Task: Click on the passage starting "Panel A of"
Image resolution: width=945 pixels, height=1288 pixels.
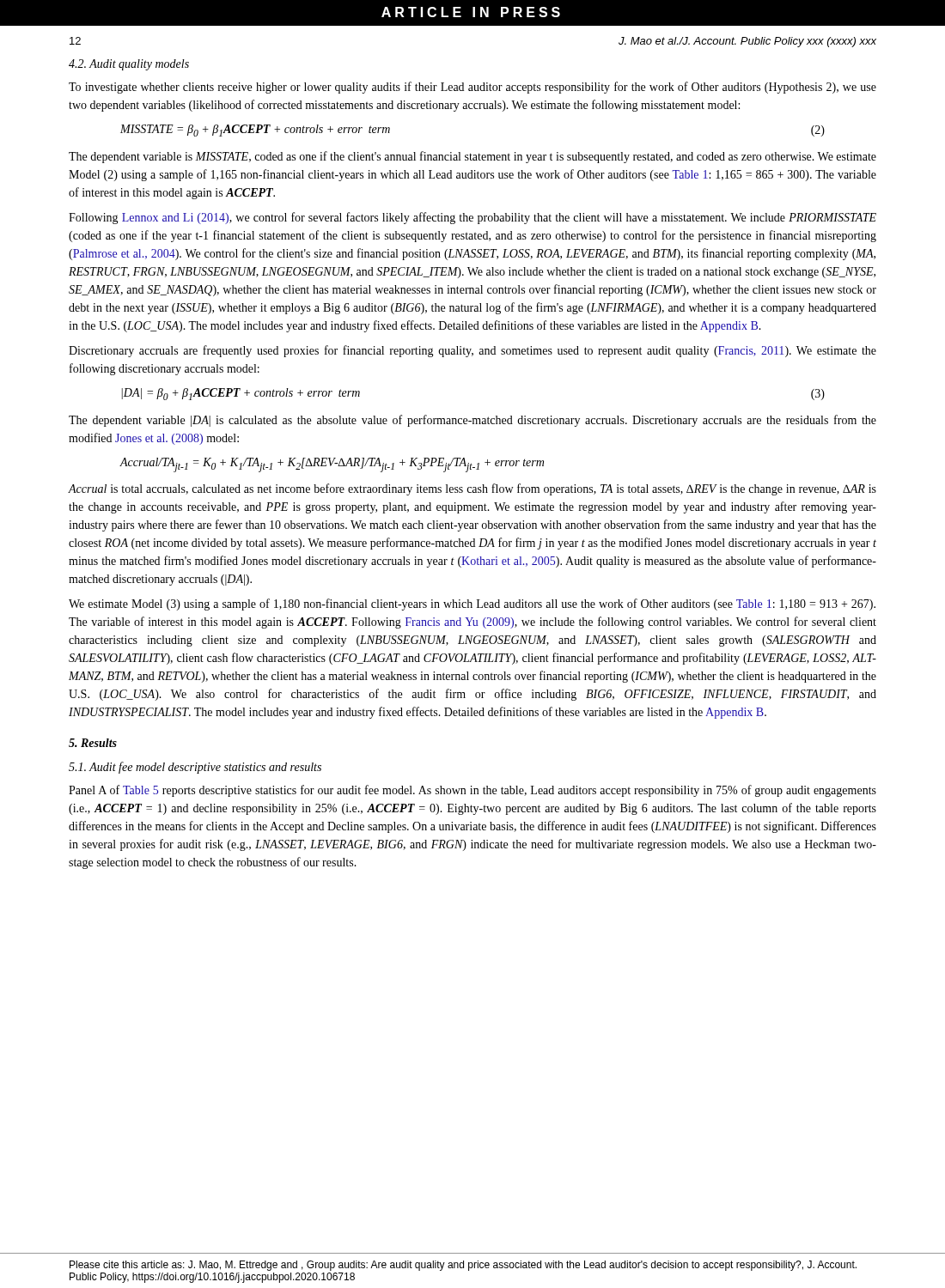Action: pos(472,827)
